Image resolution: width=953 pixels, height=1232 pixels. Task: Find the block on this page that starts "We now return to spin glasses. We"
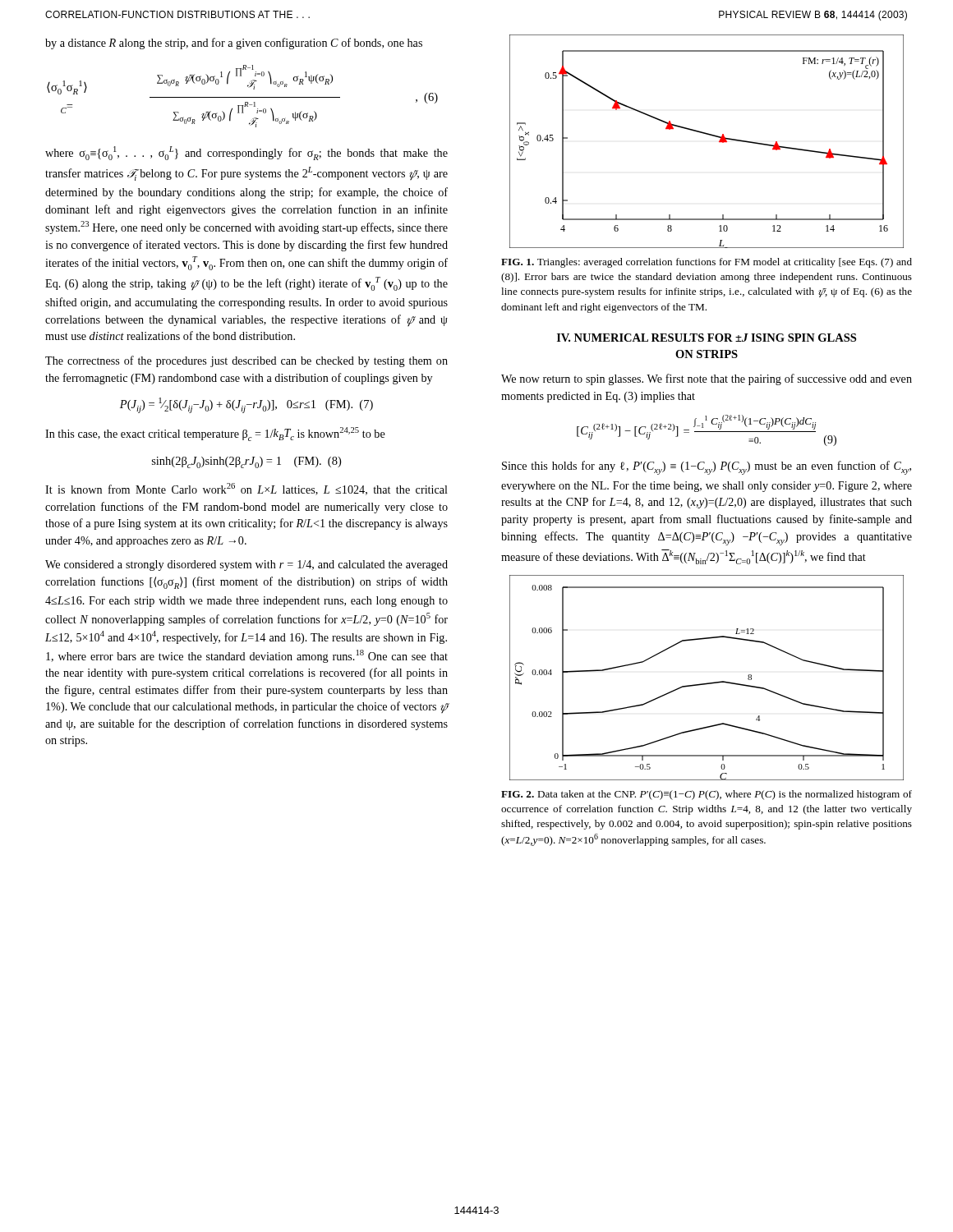tap(707, 387)
